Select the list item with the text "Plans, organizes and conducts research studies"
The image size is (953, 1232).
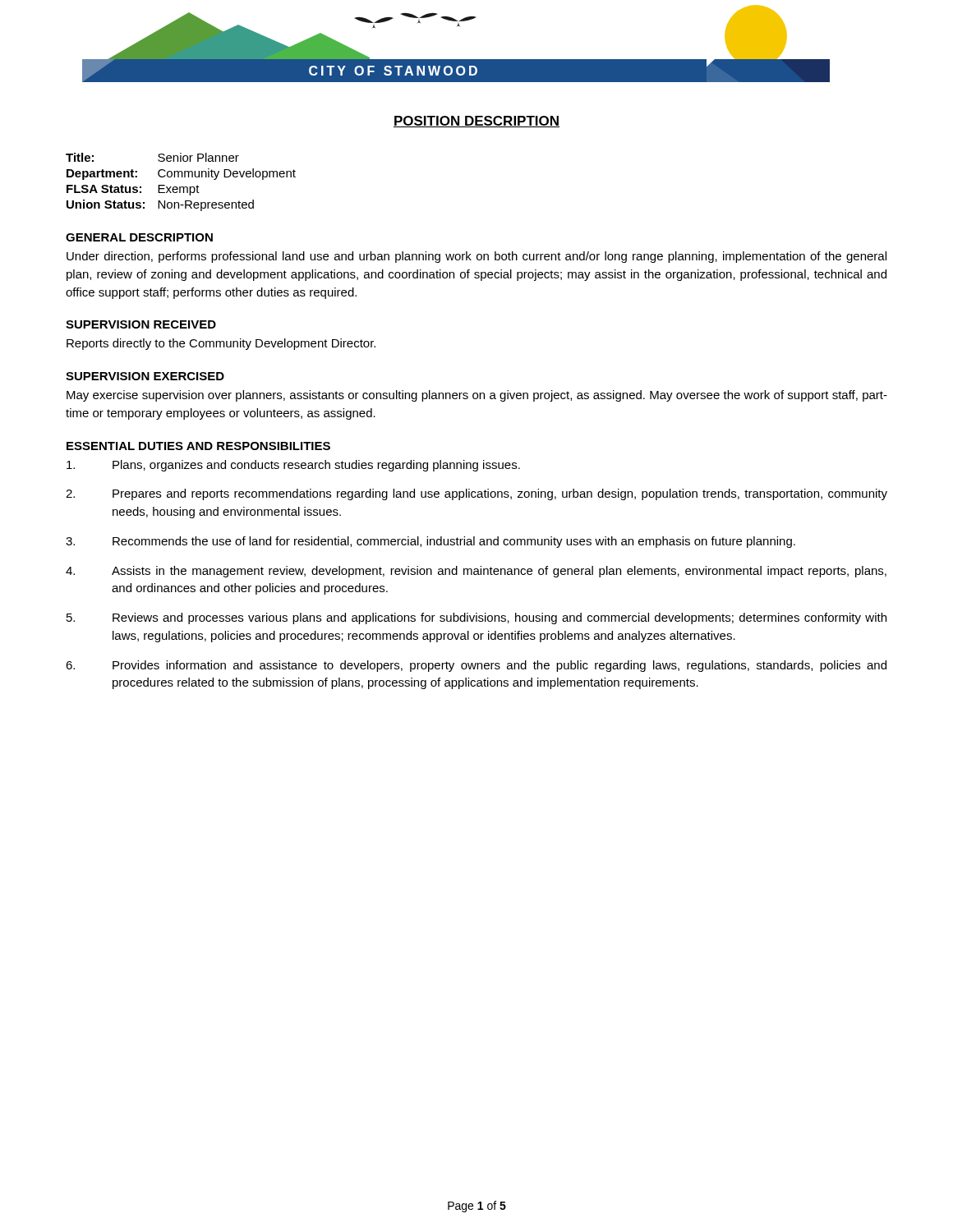(476, 464)
